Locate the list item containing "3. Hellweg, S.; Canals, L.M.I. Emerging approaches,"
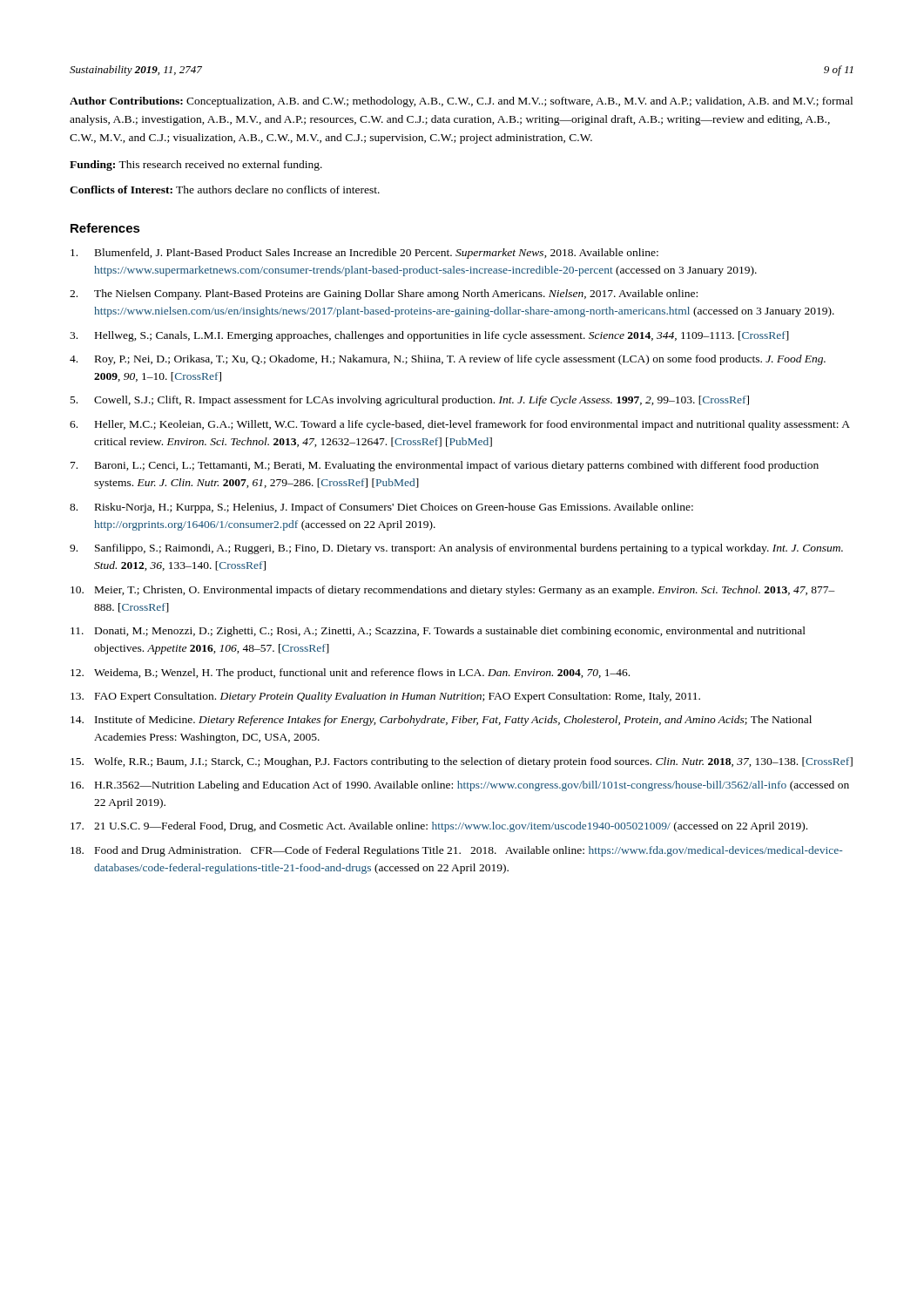924x1307 pixels. click(x=462, y=335)
